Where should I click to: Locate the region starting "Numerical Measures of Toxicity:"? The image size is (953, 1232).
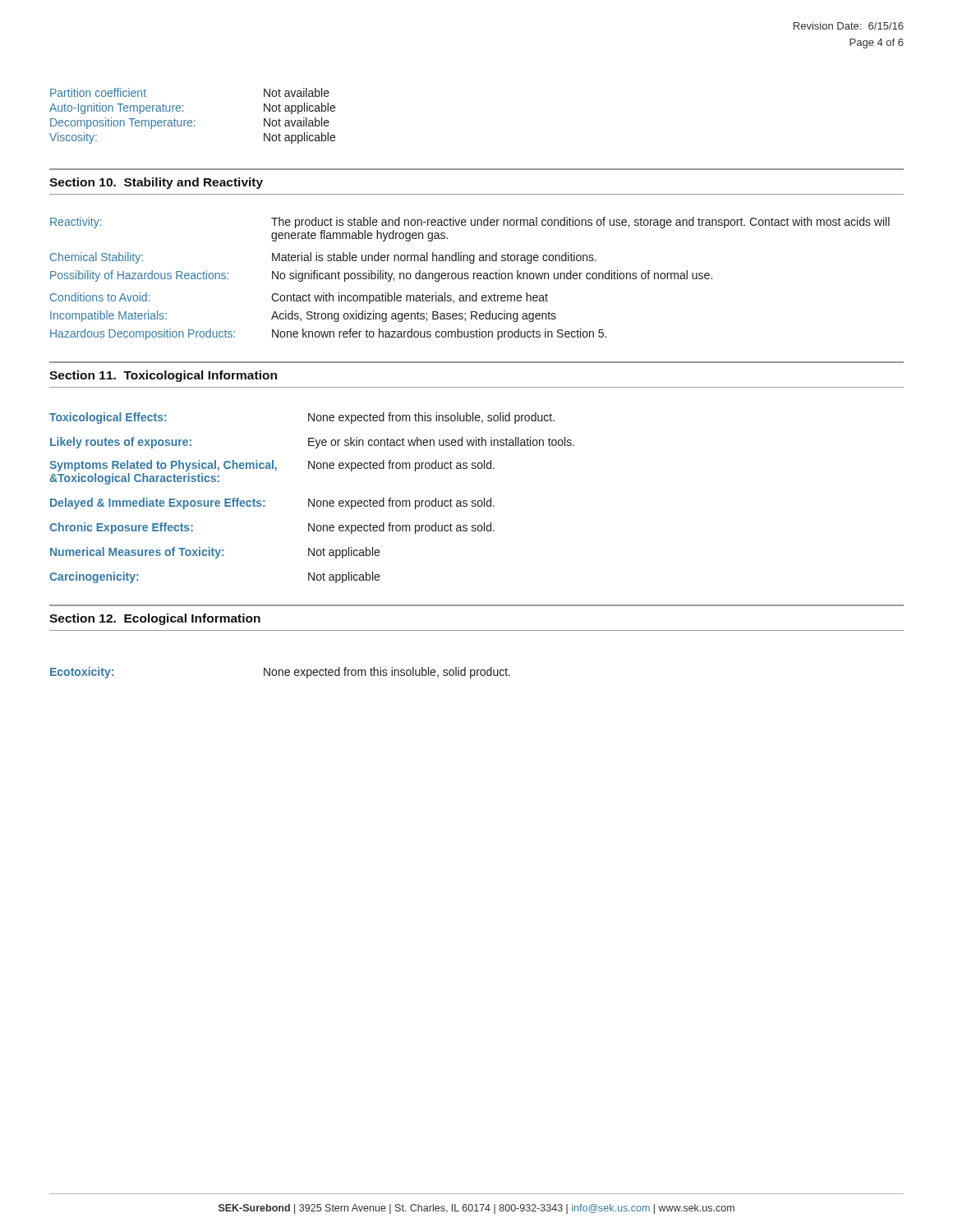tap(137, 552)
